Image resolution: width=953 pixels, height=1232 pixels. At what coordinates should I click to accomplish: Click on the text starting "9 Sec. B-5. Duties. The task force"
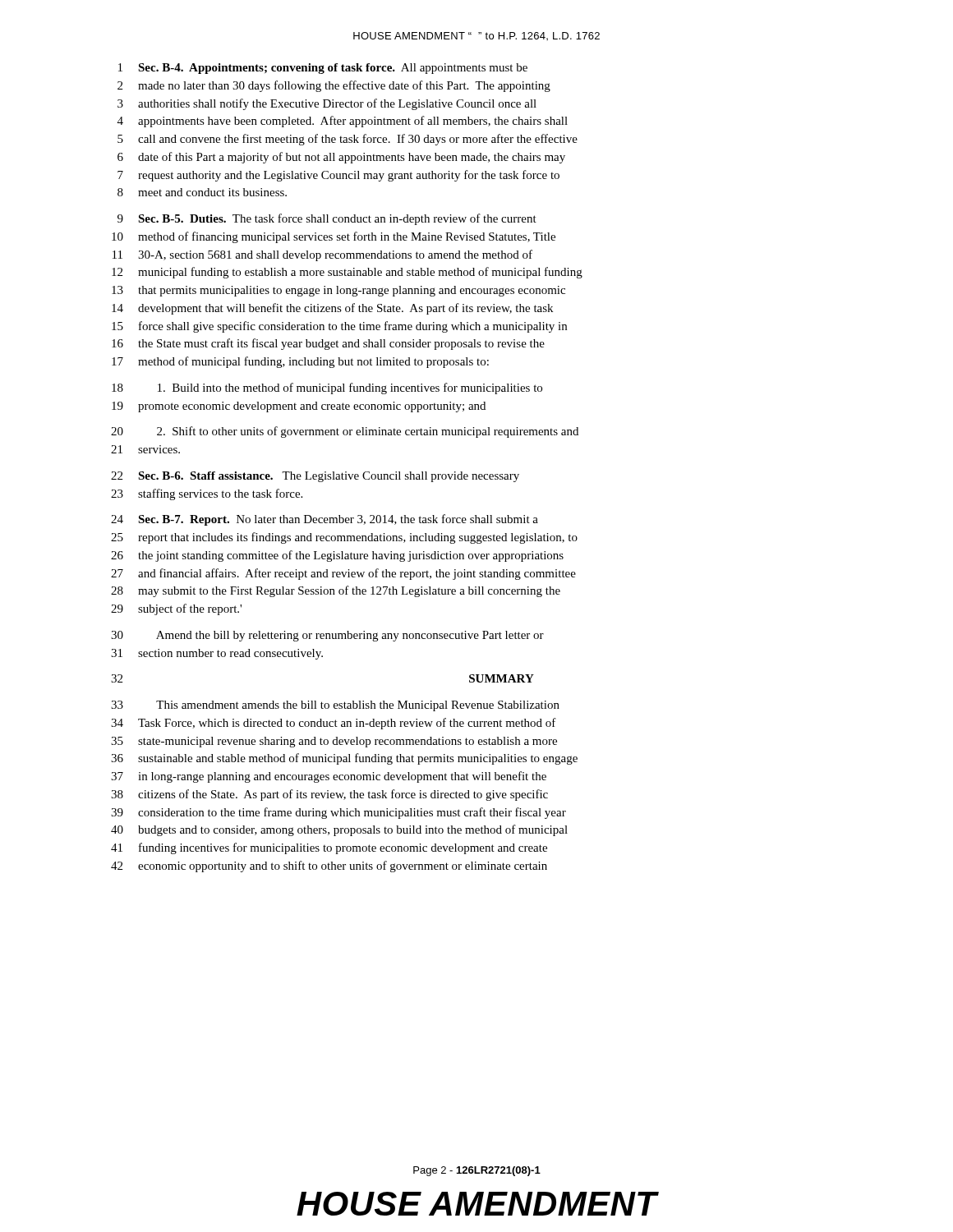pos(476,291)
